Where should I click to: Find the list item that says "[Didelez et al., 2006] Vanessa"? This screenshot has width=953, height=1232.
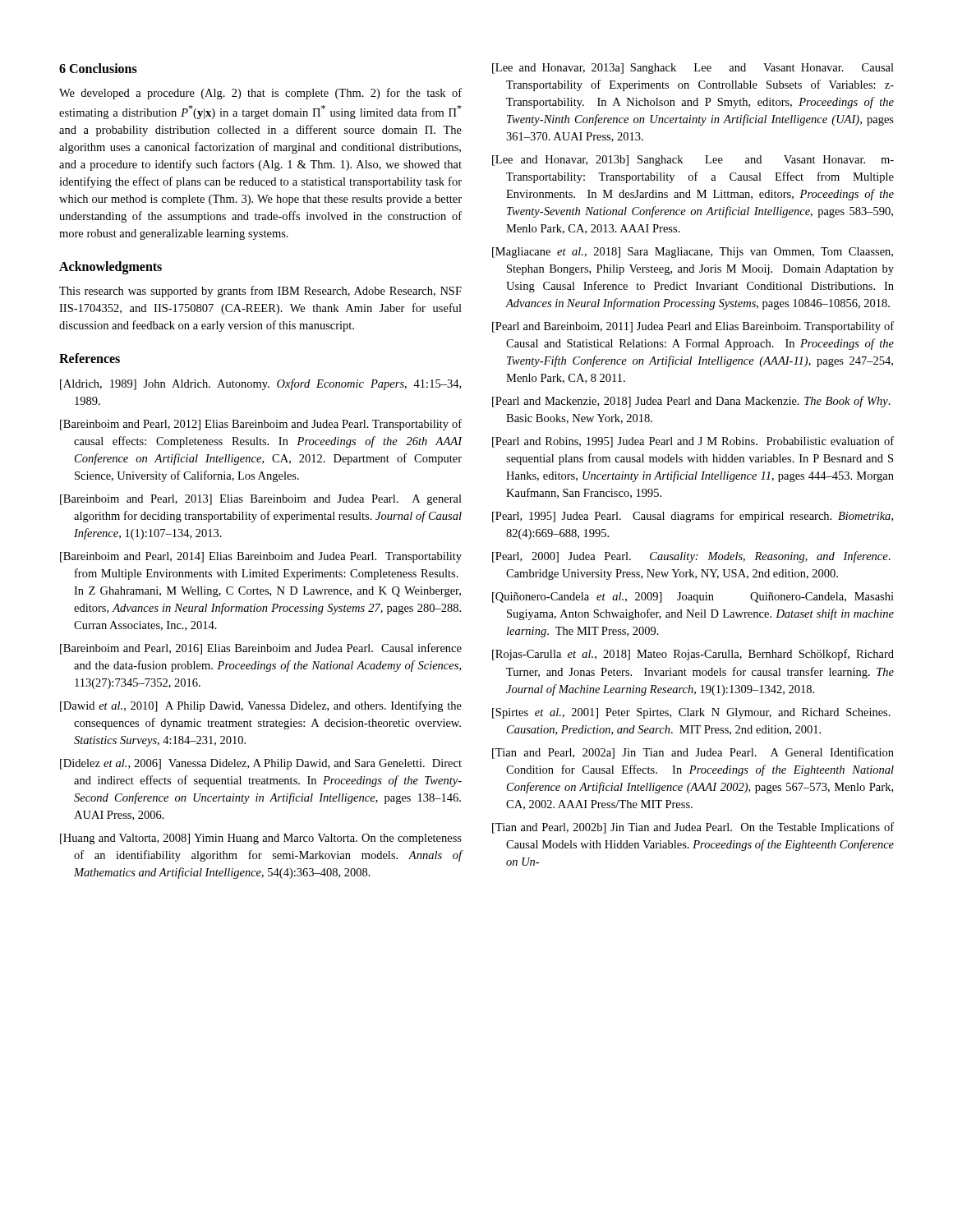click(x=260, y=789)
